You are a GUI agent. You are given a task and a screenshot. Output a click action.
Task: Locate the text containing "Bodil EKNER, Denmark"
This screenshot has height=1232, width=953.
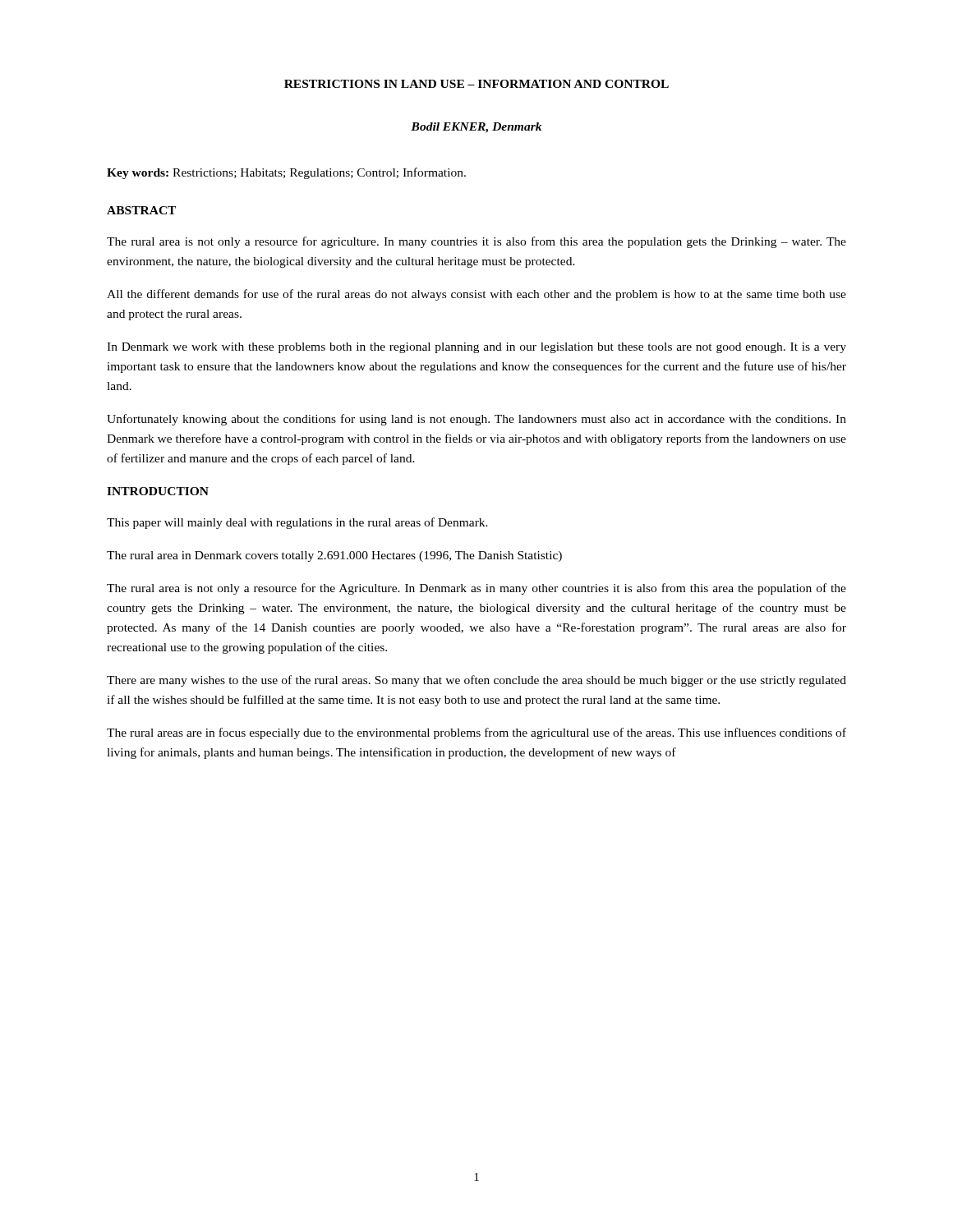476,126
